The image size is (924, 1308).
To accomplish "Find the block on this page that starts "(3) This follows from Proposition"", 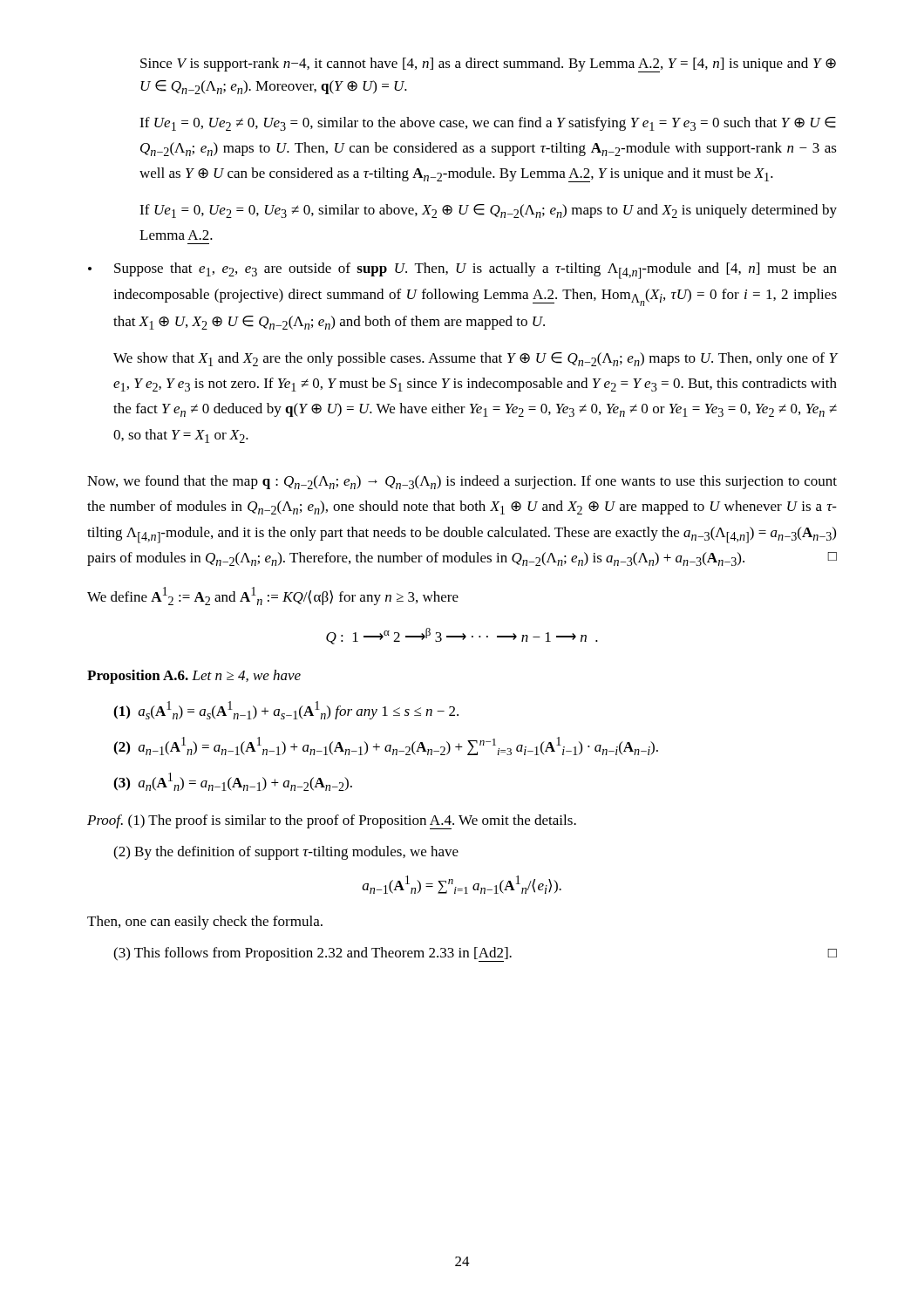I will point(475,953).
